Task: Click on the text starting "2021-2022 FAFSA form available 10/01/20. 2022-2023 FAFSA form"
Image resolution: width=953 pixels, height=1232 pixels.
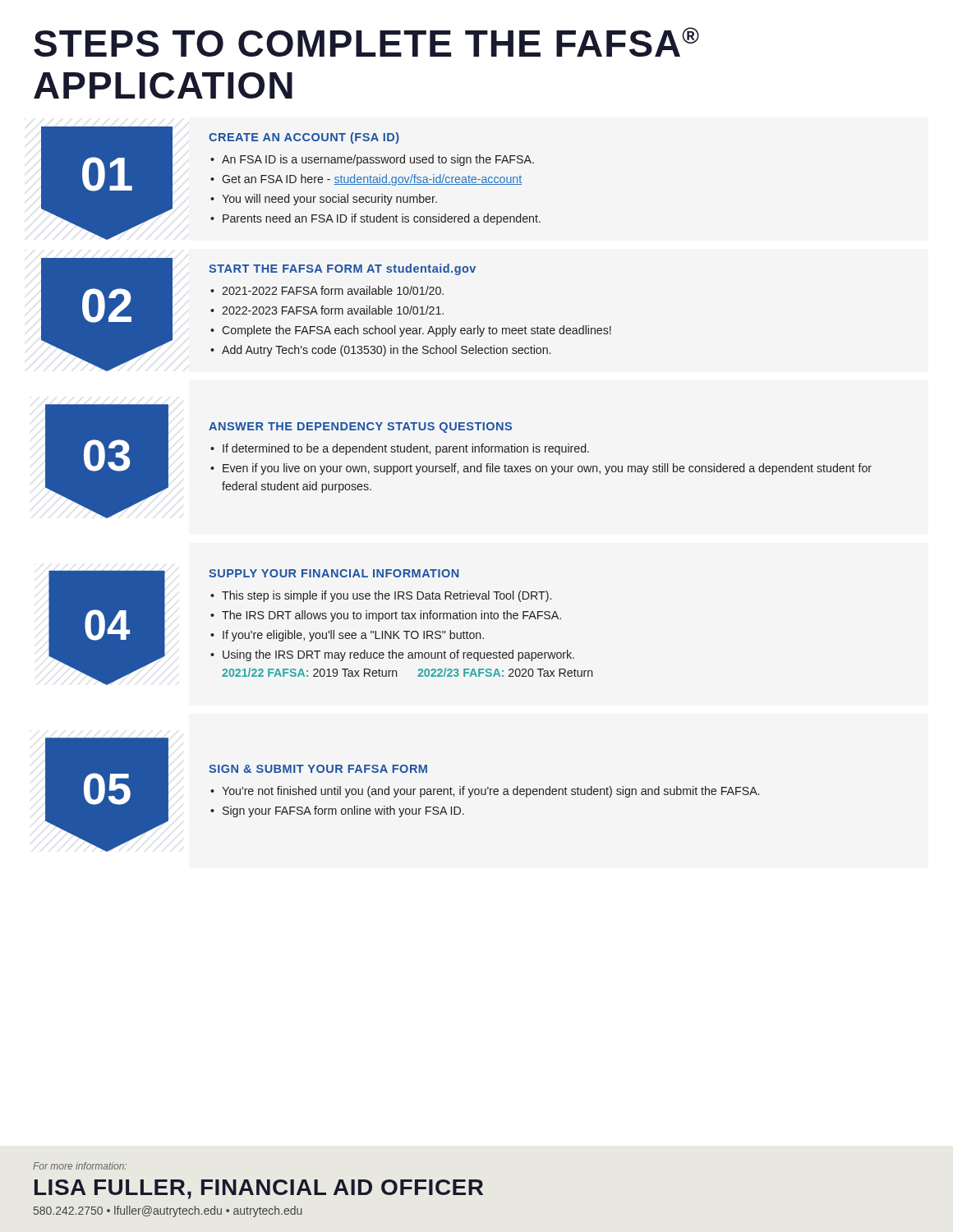Action: pos(559,321)
